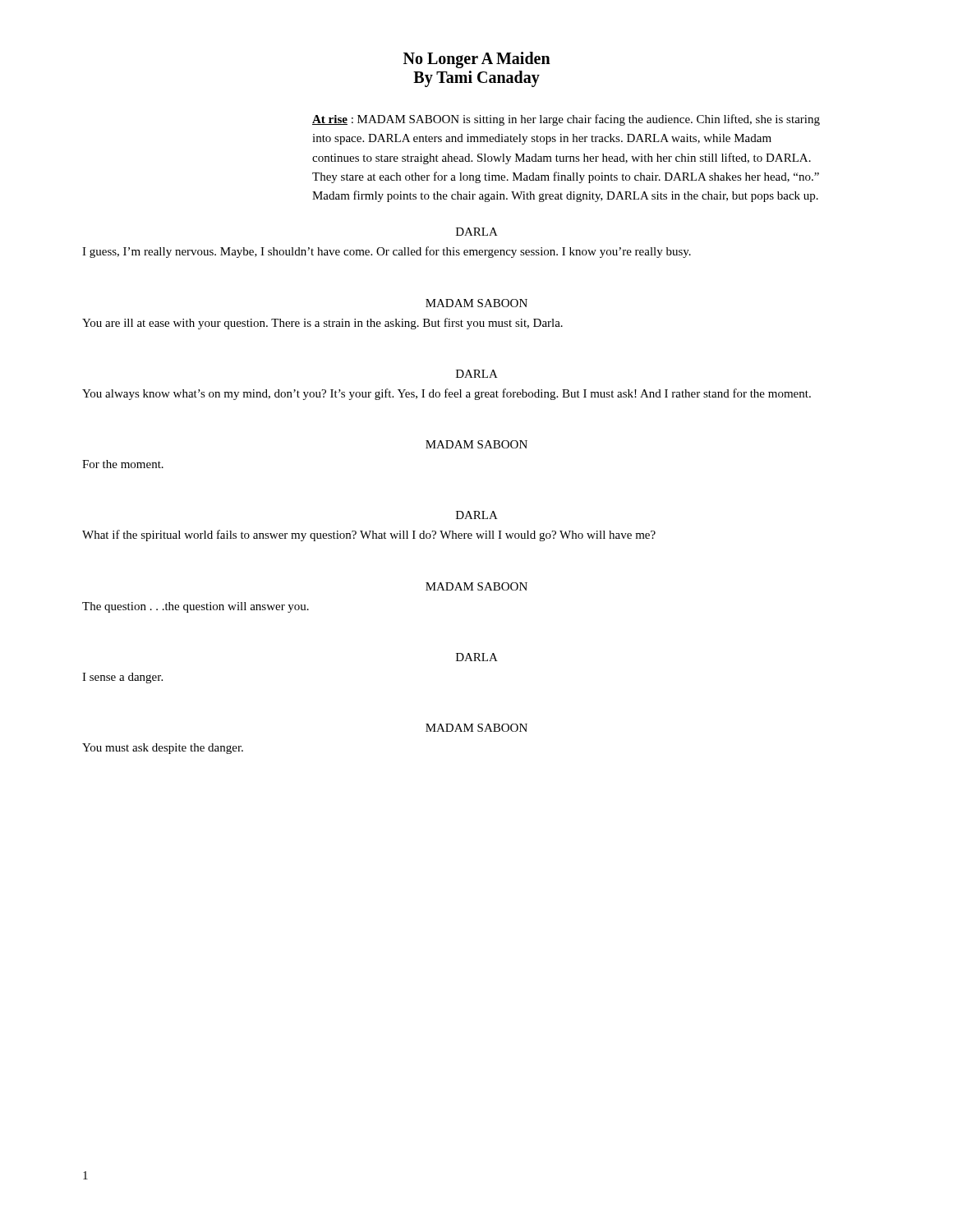Image resolution: width=953 pixels, height=1232 pixels.
Task: Click on the text block that reads "The question . . .the"
Action: tap(196, 606)
